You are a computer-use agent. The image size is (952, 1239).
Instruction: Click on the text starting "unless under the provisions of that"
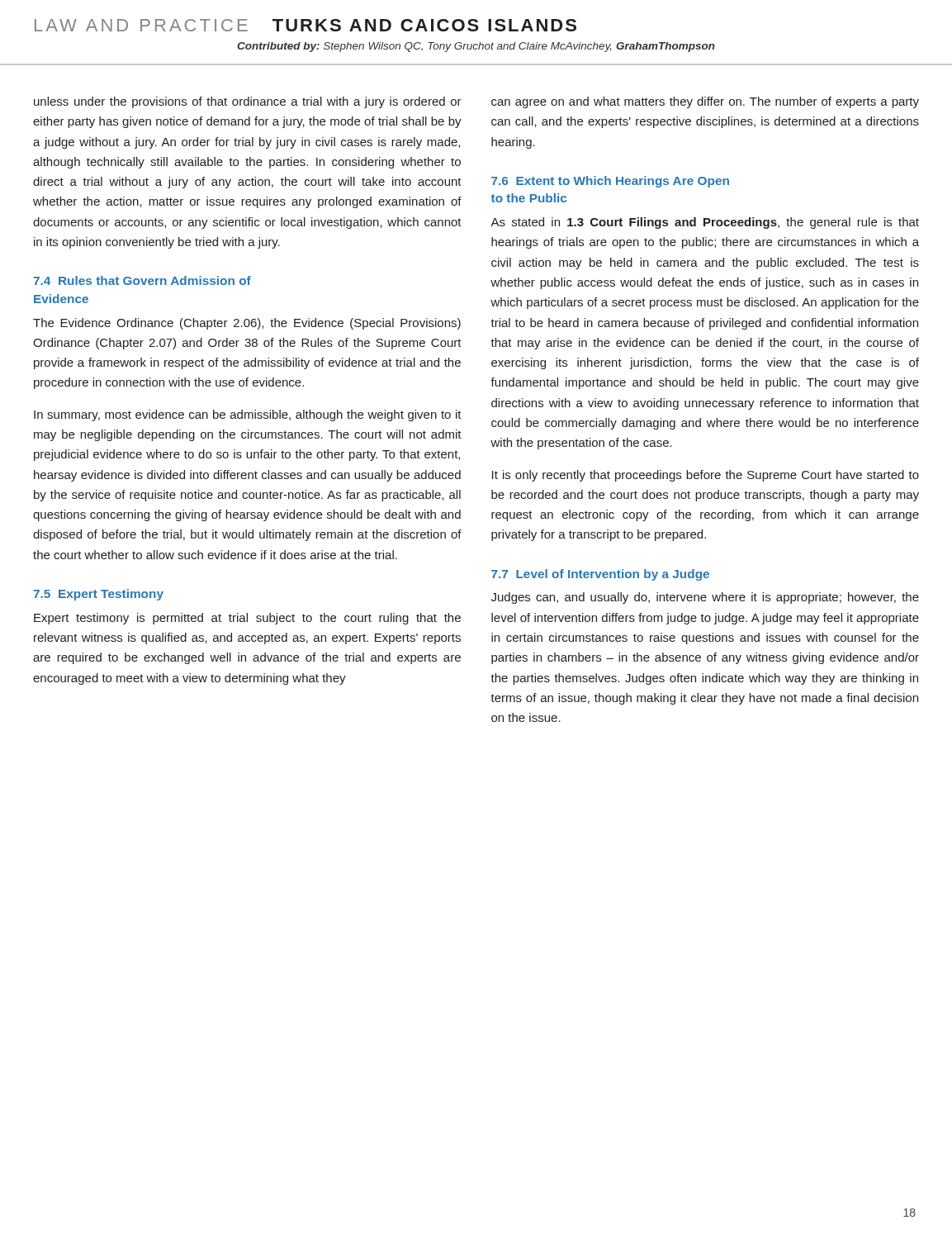pyautogui.click(x=247, y=172)
